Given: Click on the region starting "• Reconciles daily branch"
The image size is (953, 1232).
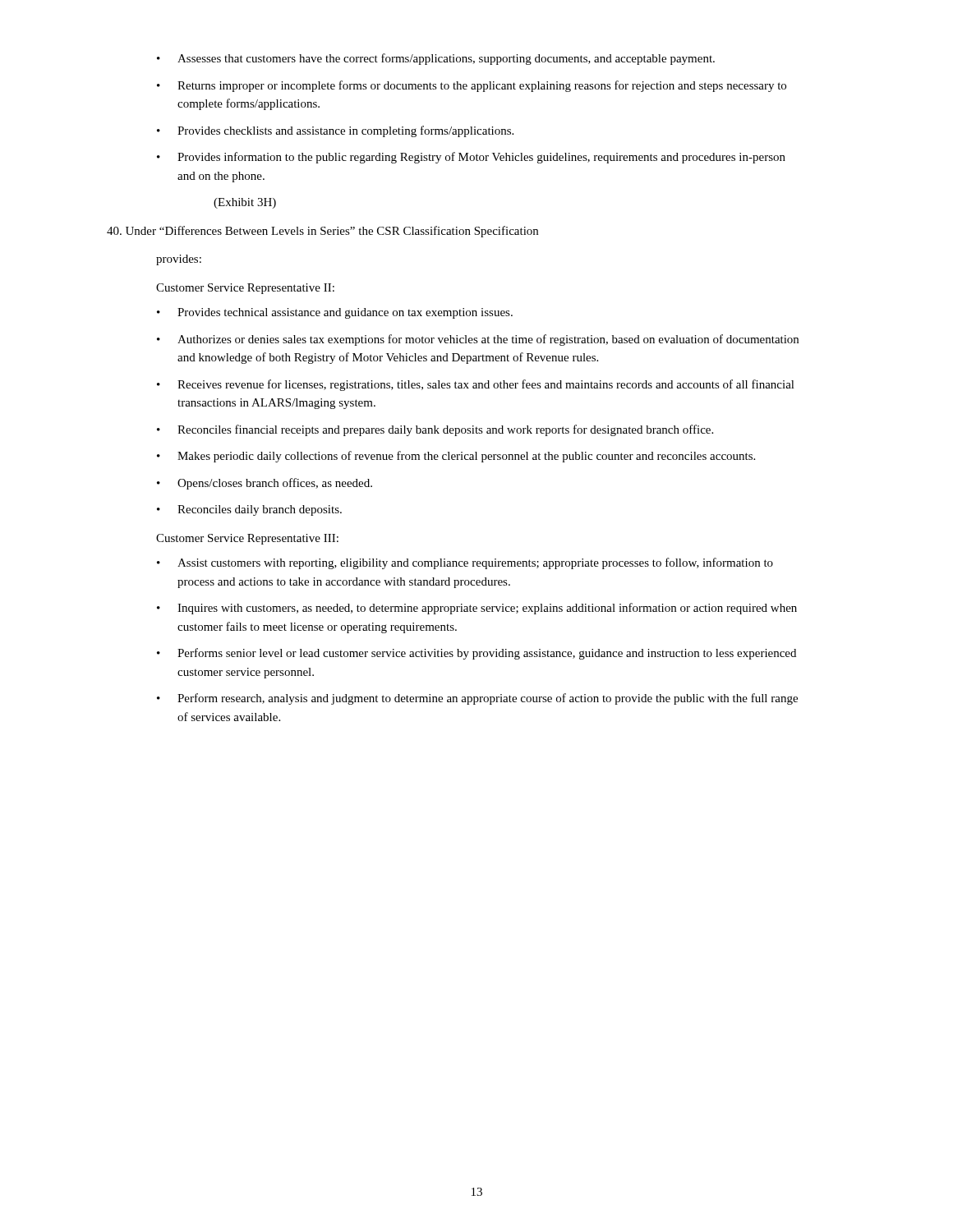Looking at the screenshot, I should pos(249,510).
